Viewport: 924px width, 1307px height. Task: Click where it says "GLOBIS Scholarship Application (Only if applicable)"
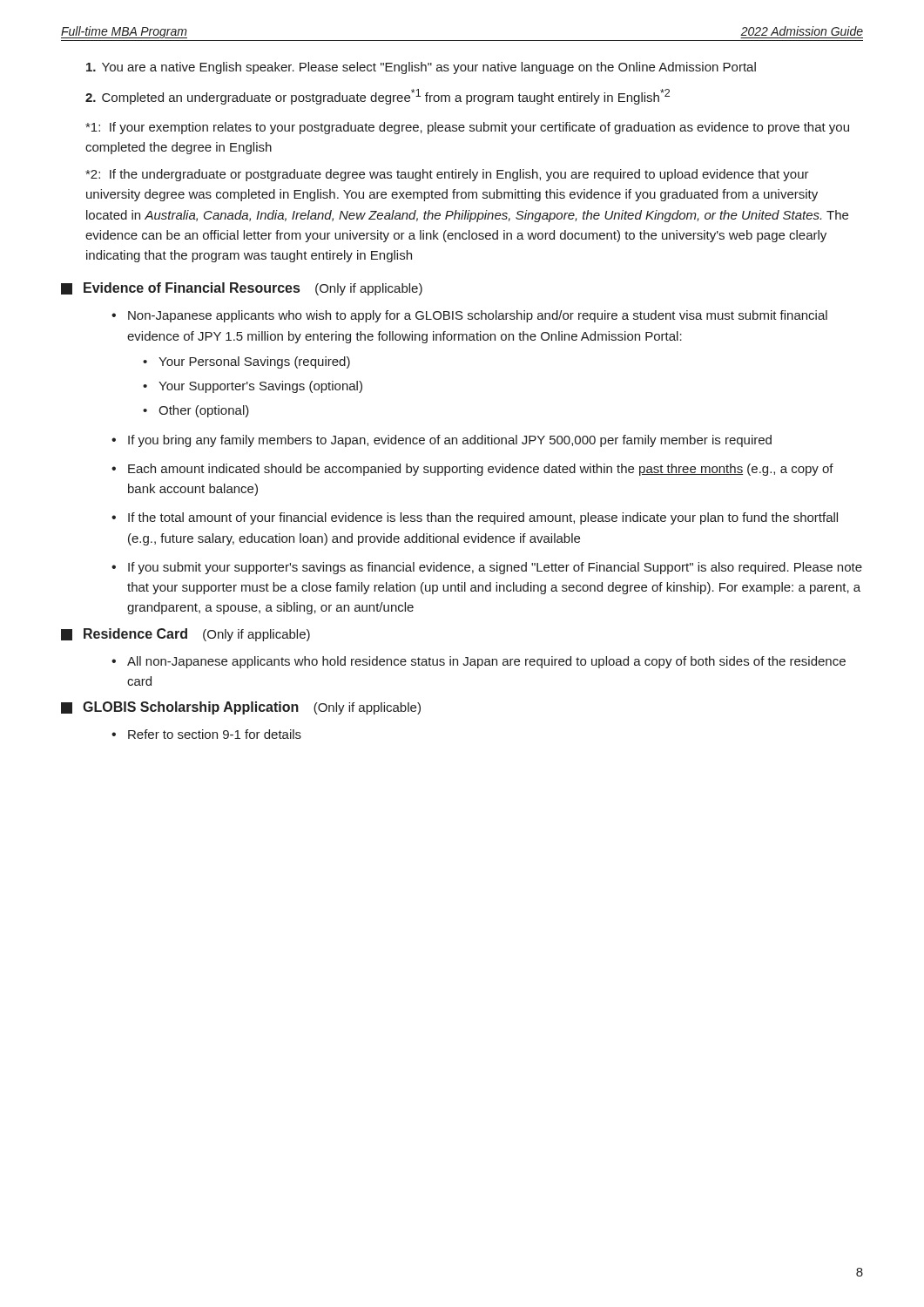241,707
